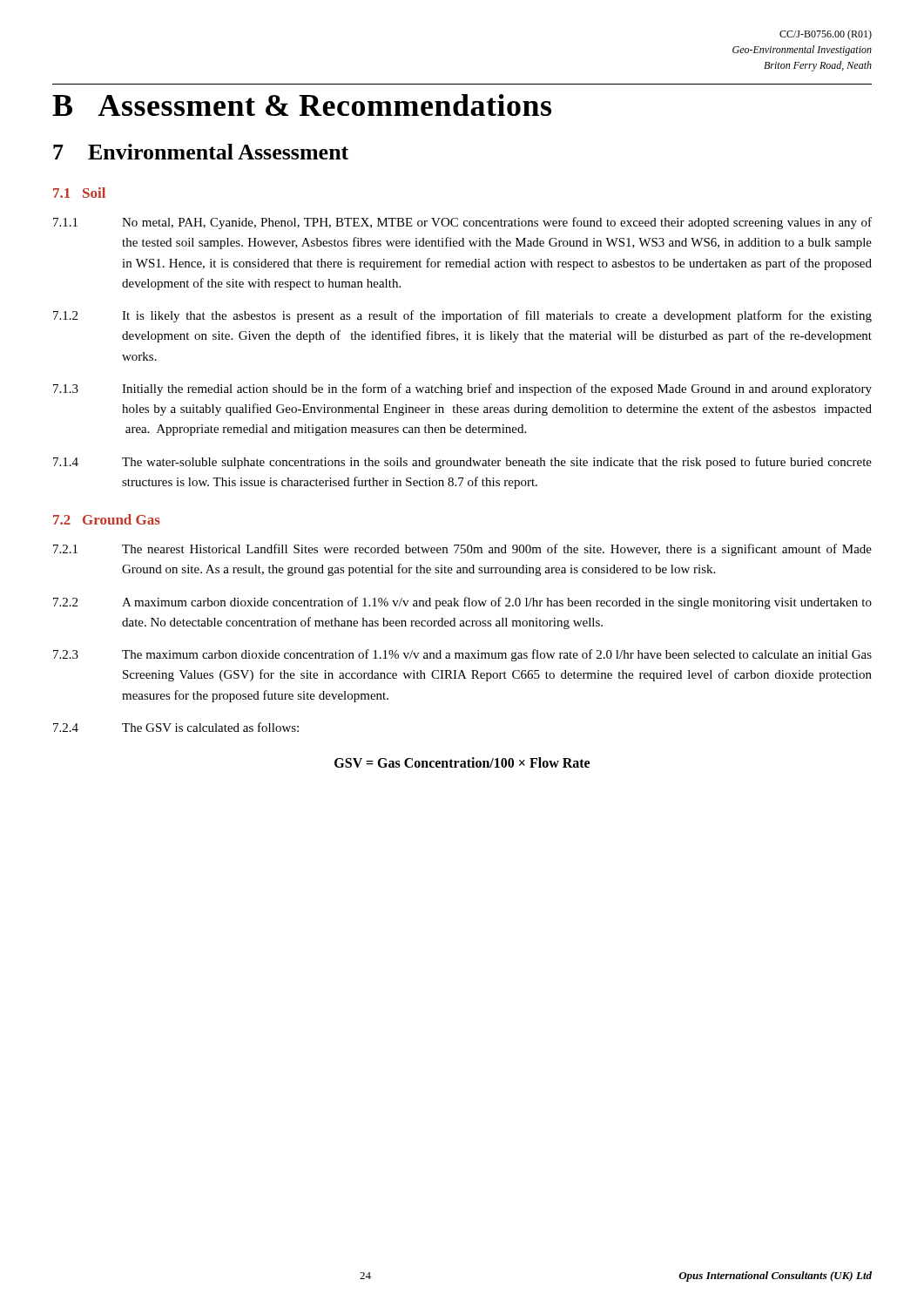Locate the passage starting "7.2.3 The maximum carbon dioxide concentration of 1.1%"
Viewport: 924px width, 1307px height.
coord(462,675)
